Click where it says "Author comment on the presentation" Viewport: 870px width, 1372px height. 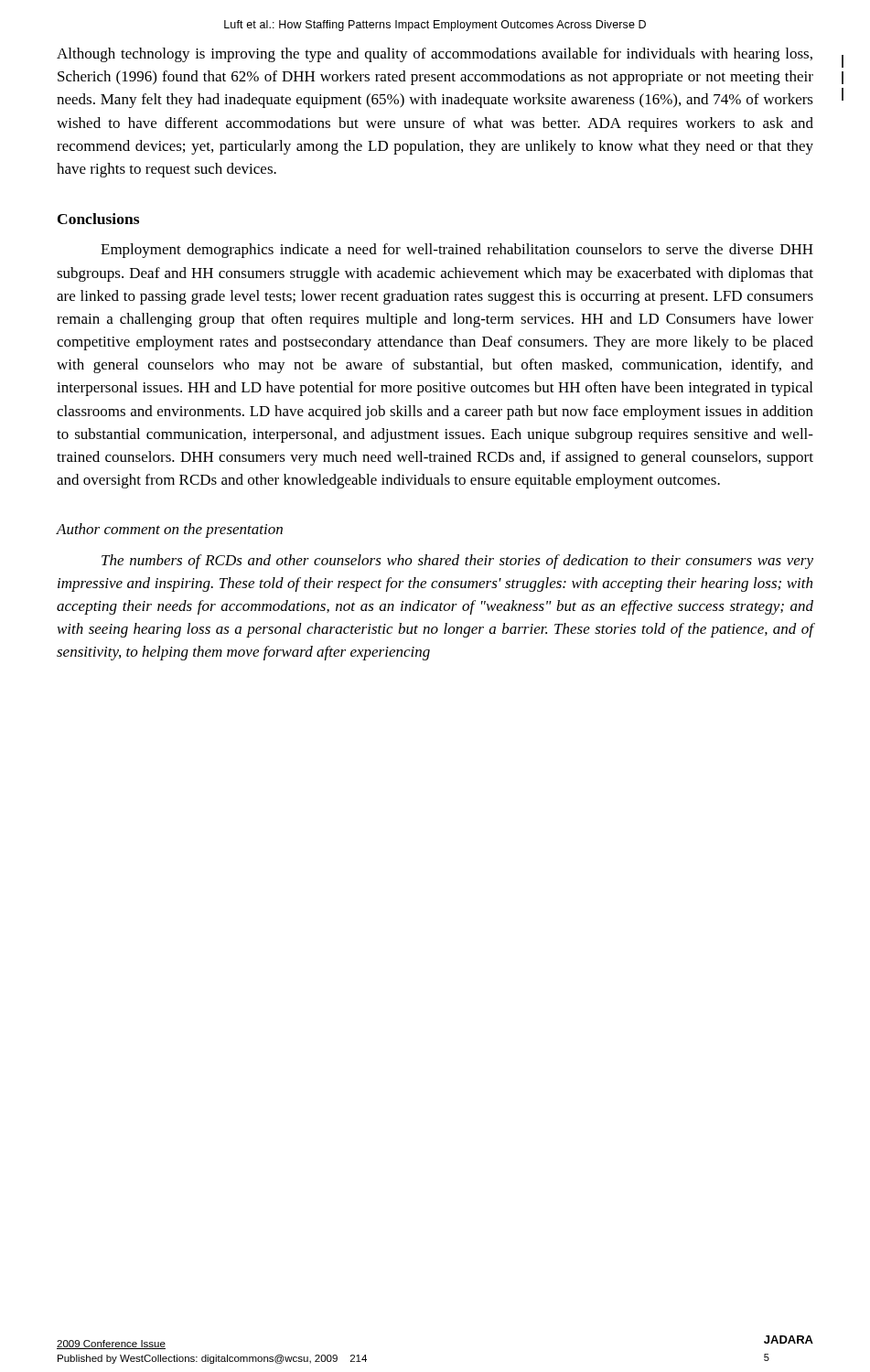170,529
